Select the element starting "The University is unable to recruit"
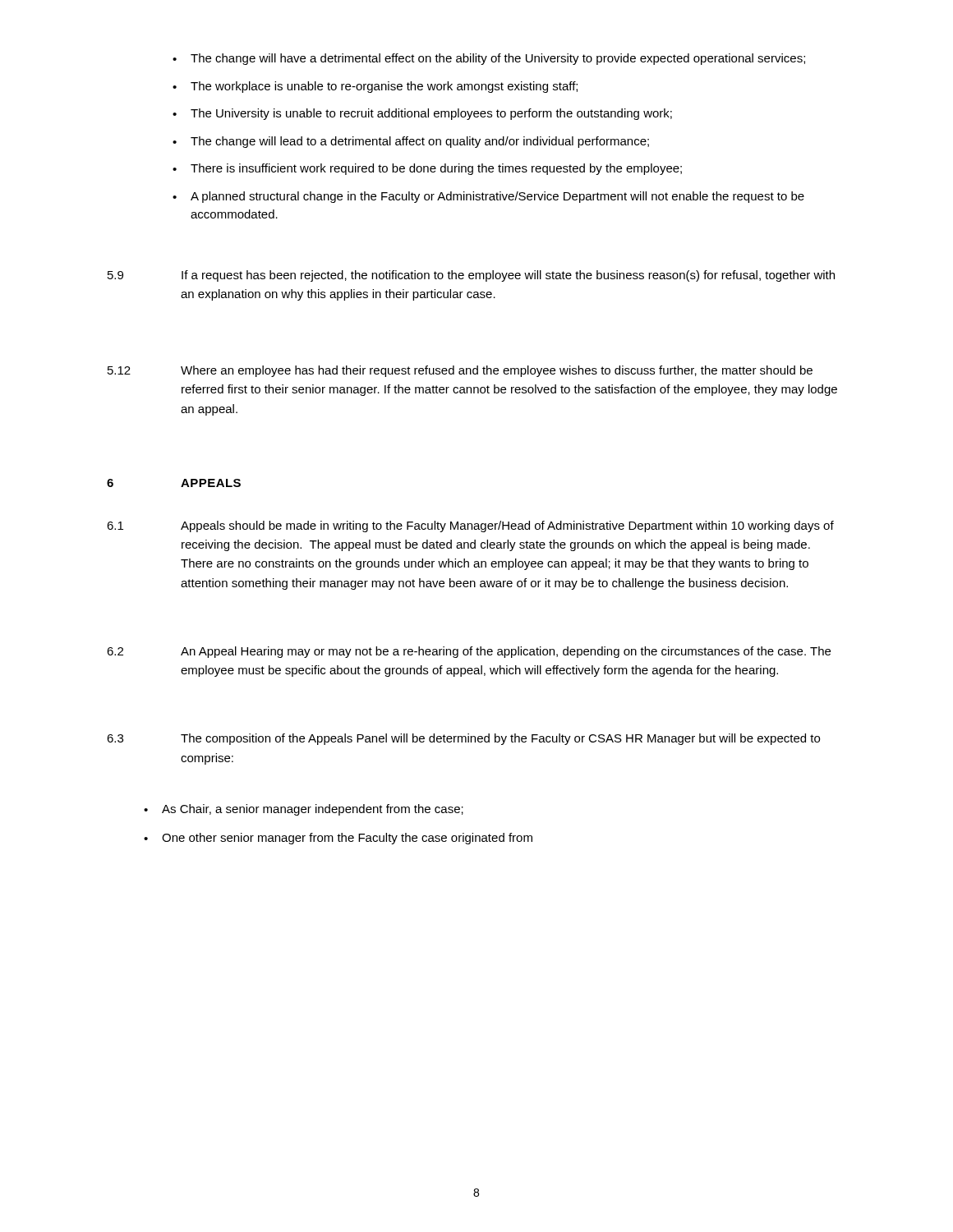 point(509,114)
